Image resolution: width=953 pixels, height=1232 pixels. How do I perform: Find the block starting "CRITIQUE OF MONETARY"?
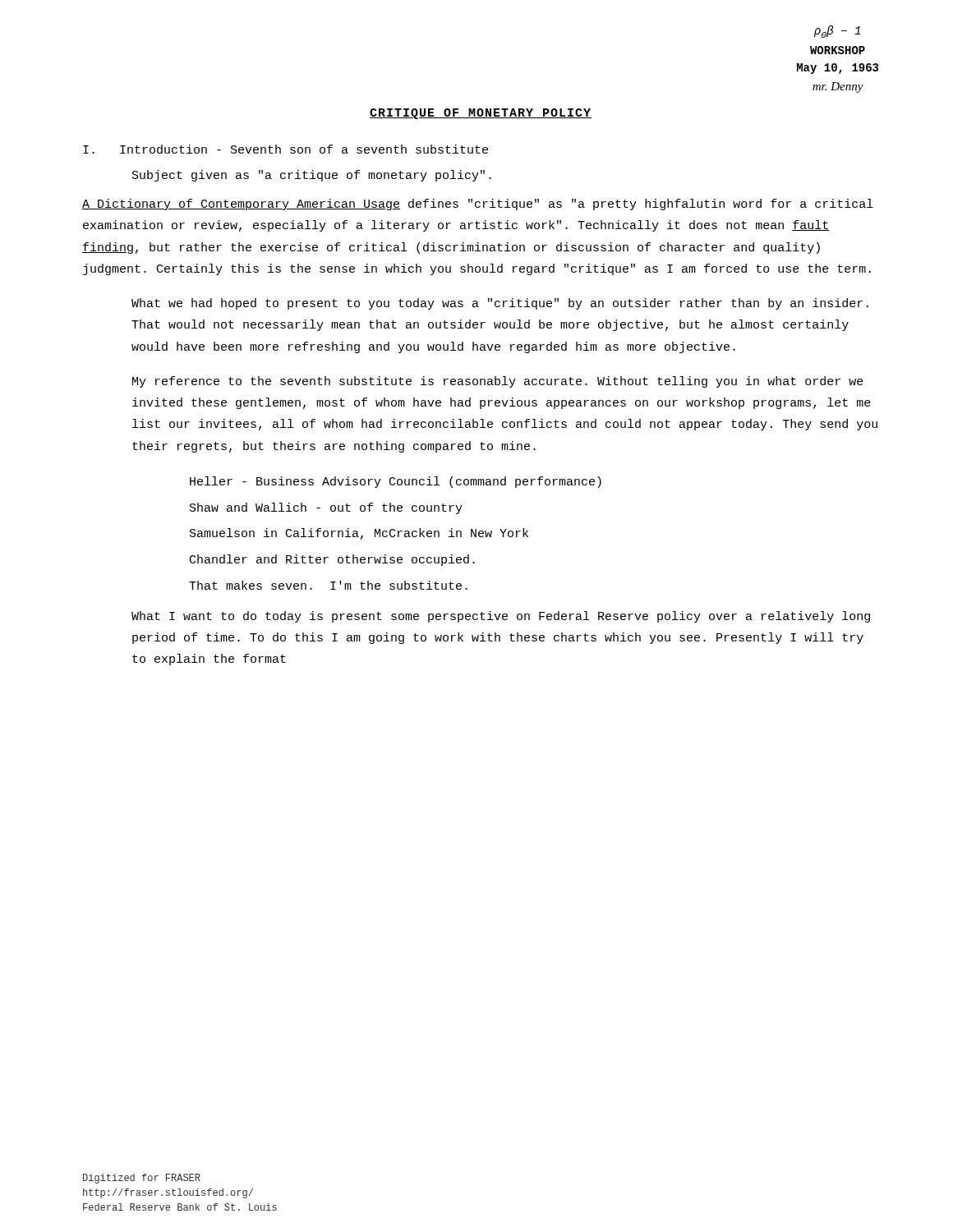481,114
